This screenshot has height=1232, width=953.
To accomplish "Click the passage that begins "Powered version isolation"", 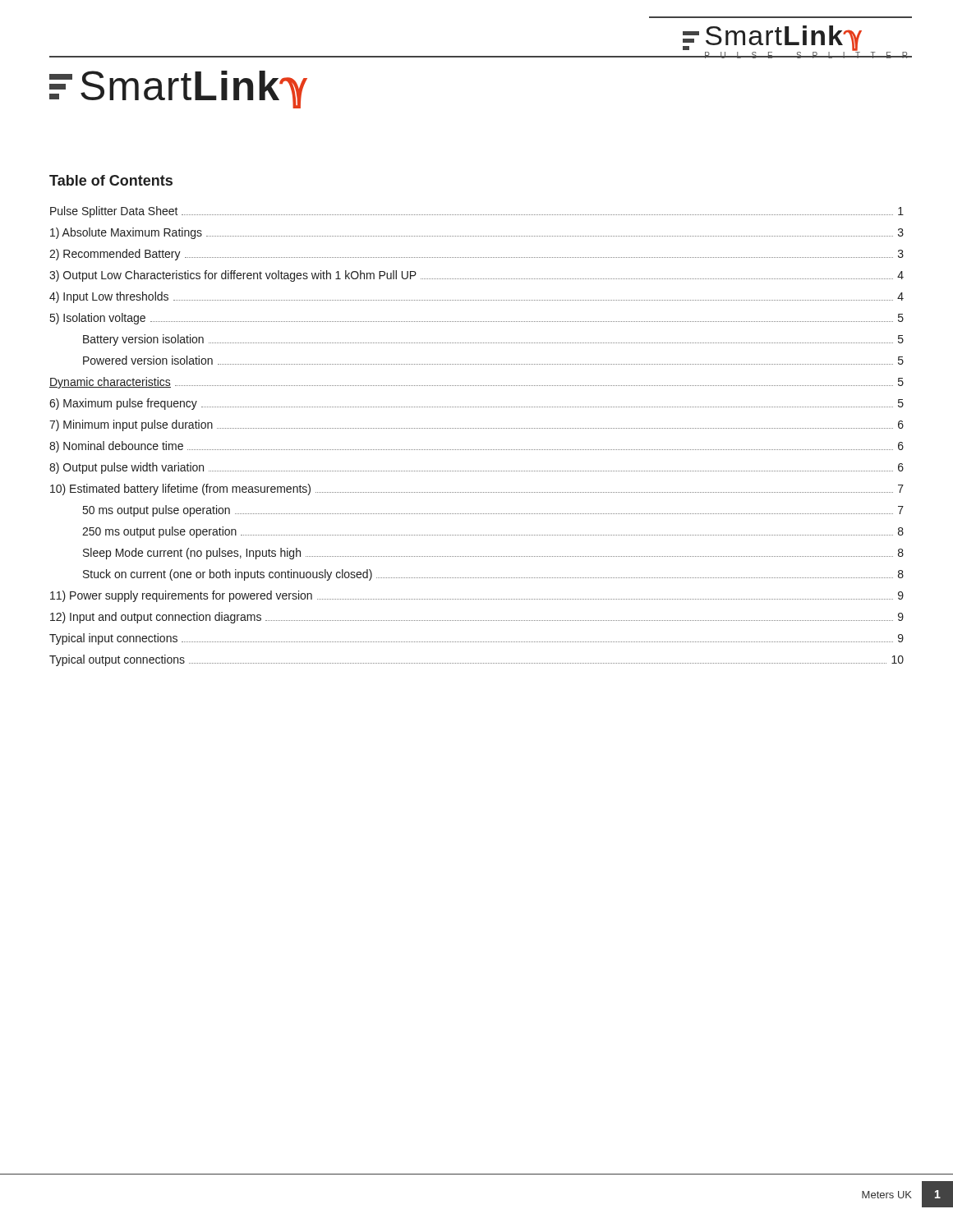I will coord(493,361).
